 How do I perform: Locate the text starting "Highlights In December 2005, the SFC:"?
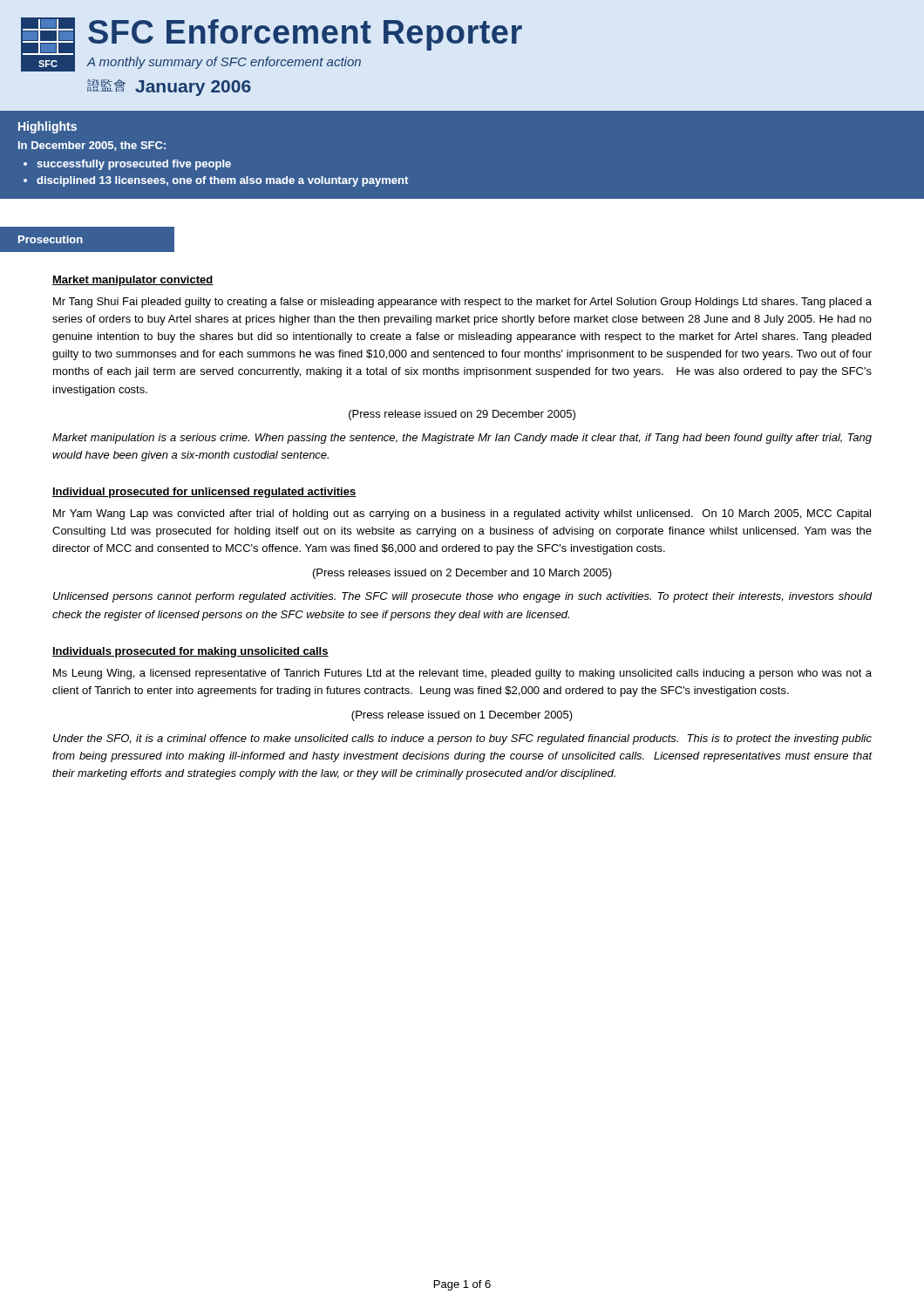coord(48,127)
